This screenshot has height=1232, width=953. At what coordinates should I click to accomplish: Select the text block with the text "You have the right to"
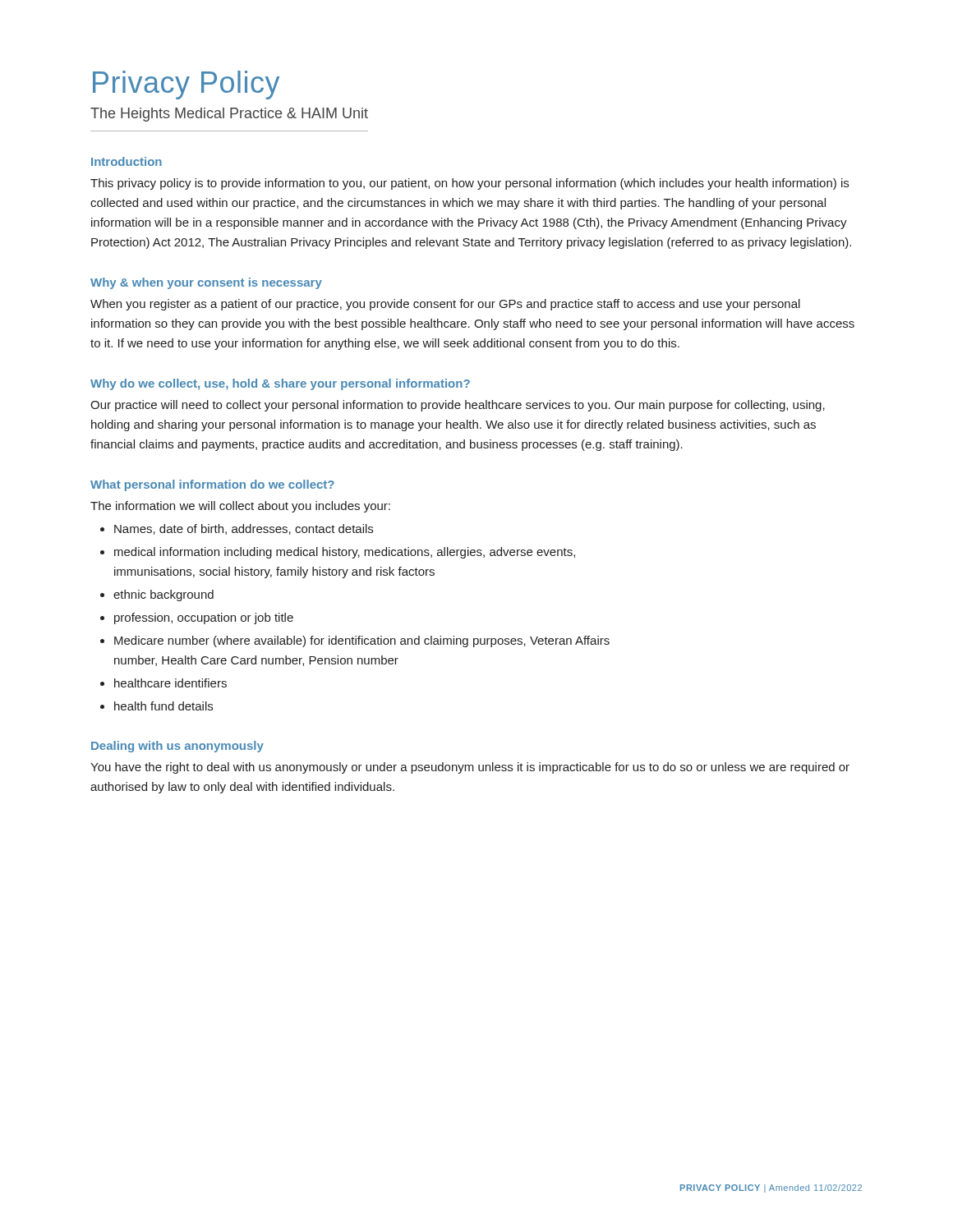point(476,777)
